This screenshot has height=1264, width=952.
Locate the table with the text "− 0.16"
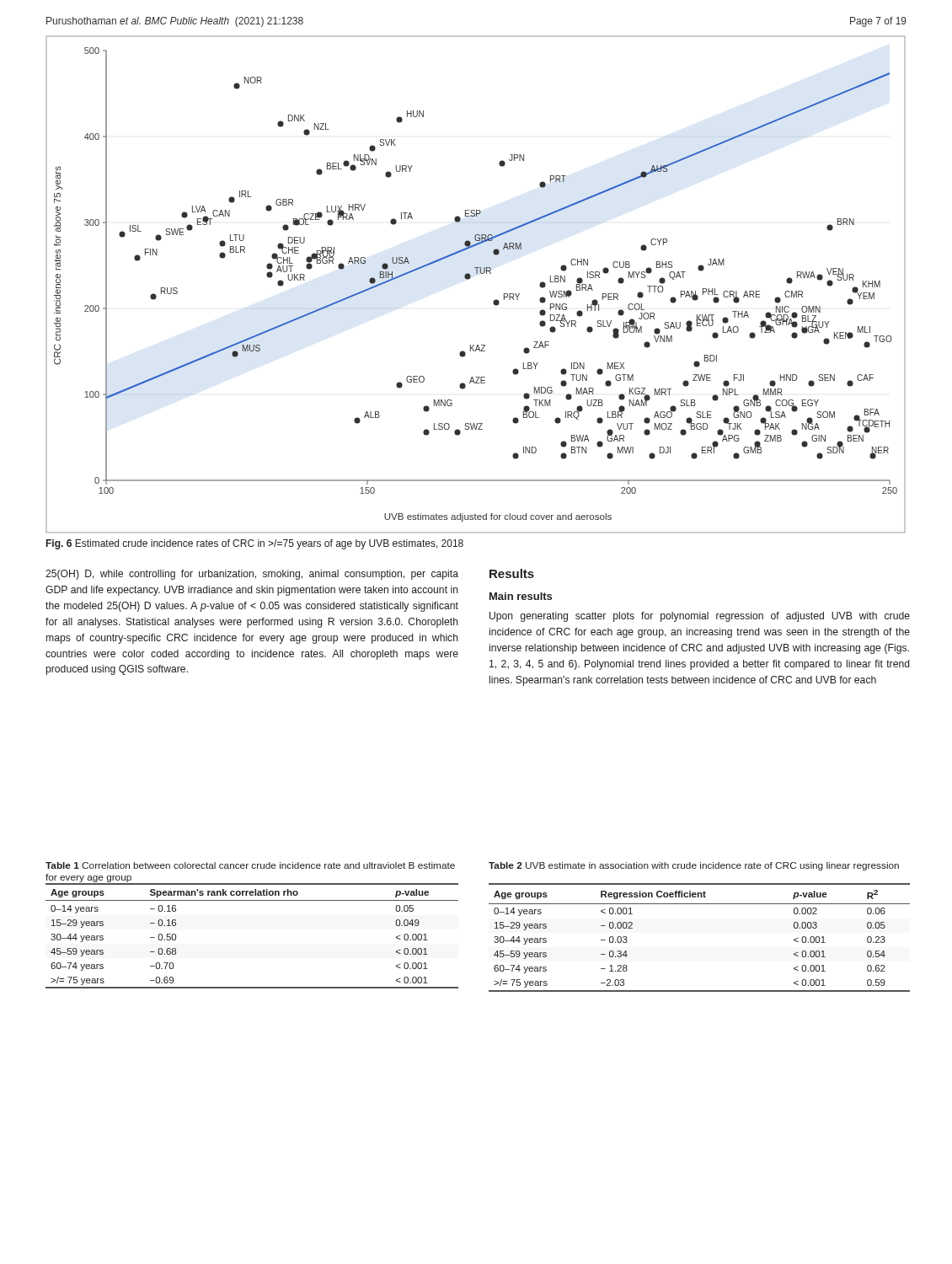pyautogui.click(x=252, y=936)
